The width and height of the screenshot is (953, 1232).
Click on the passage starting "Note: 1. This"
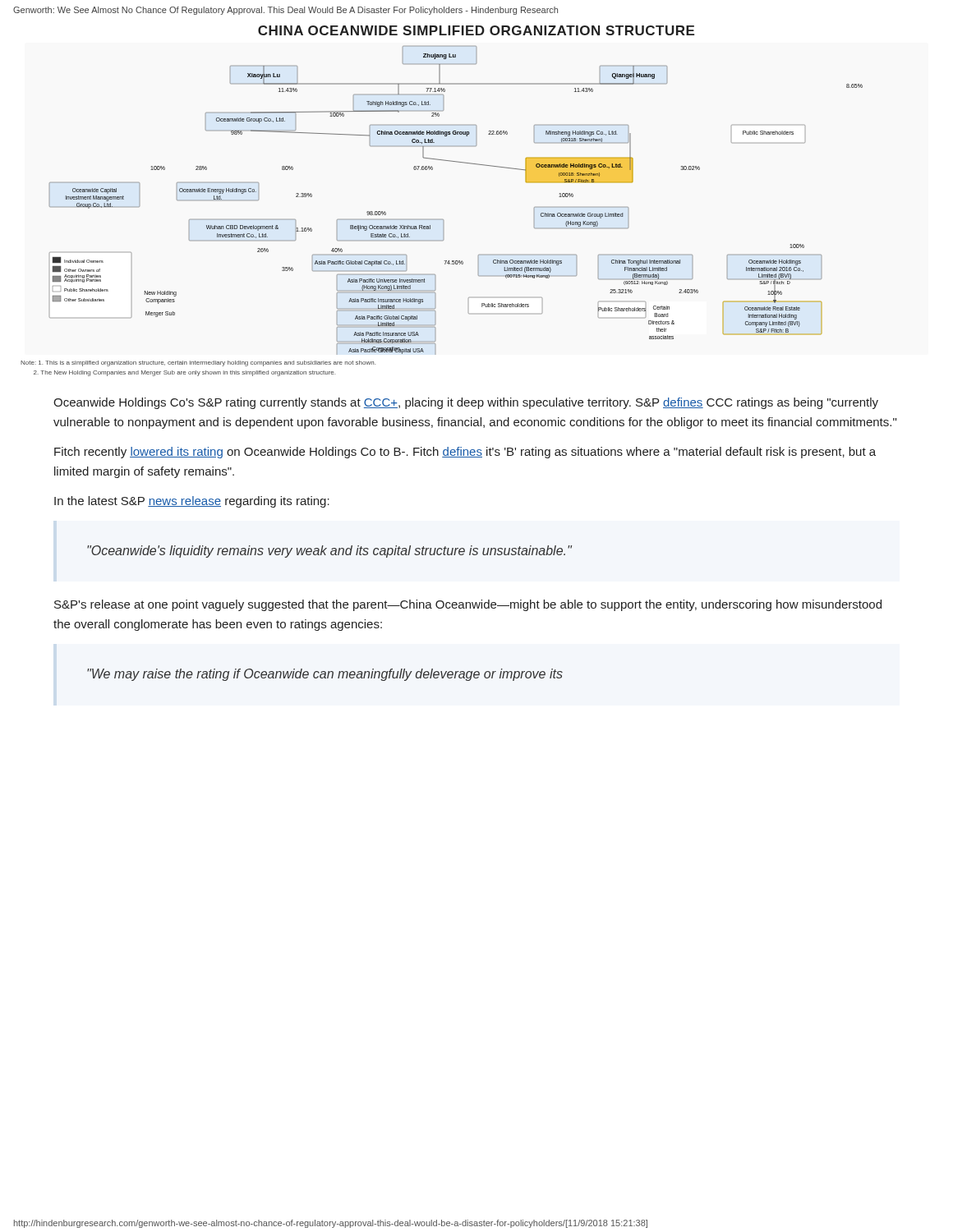click(198, 368)
